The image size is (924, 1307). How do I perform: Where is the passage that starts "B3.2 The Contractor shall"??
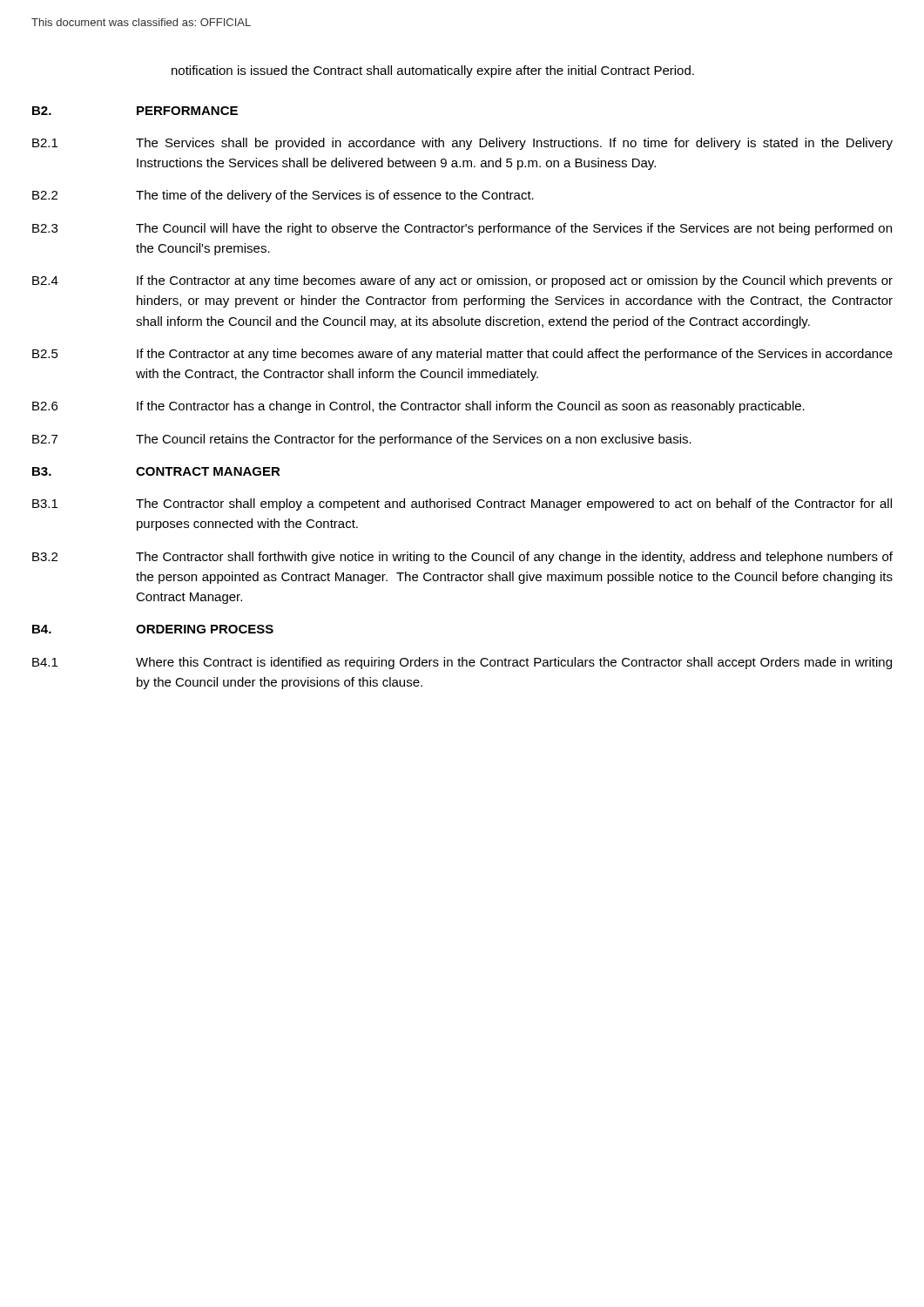click(462, 576)
